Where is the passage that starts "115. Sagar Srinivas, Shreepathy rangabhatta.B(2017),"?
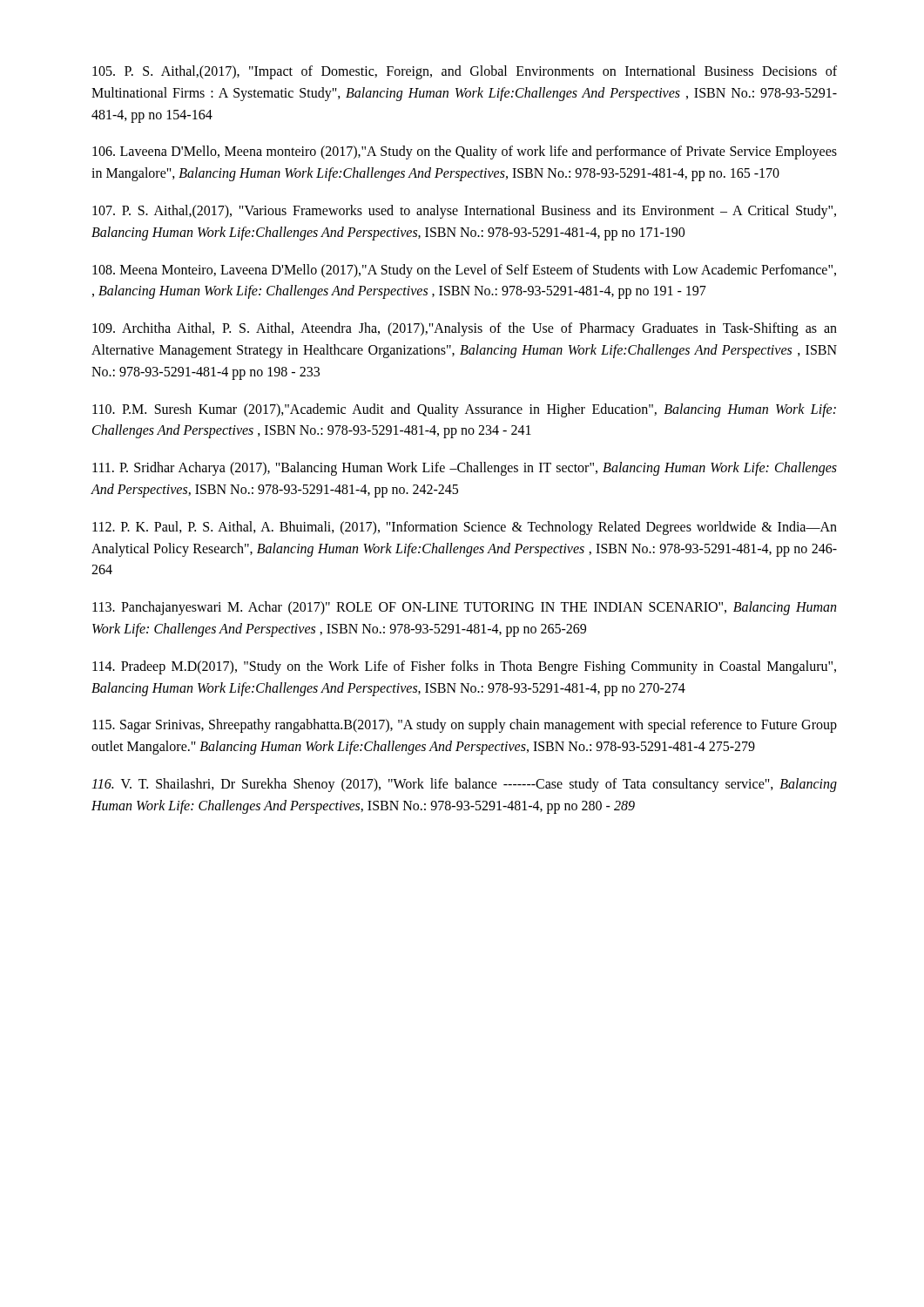This screenshot has width=924, height=1307. [x=464, y=736]
